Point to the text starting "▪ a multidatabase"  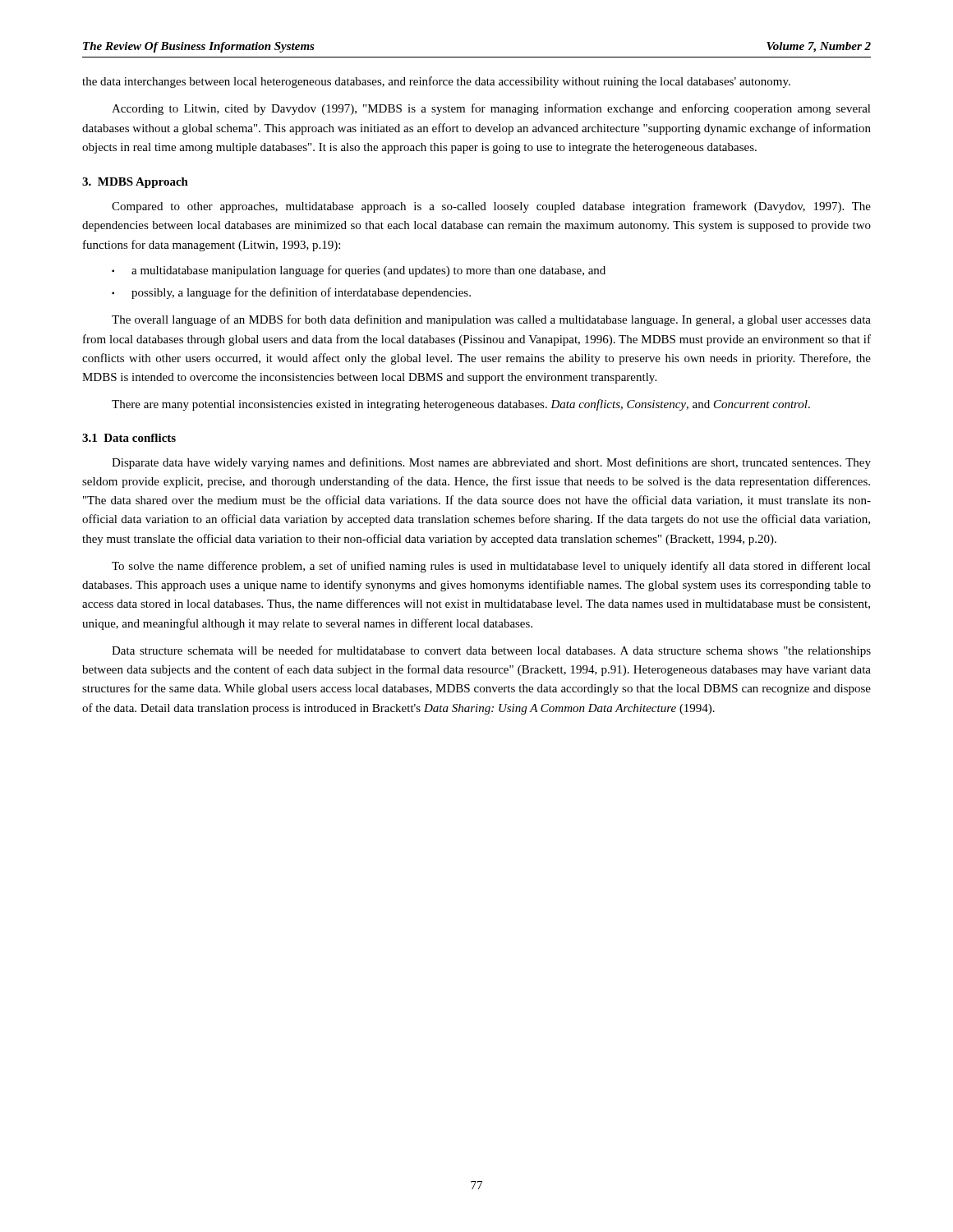pos(359,270)
